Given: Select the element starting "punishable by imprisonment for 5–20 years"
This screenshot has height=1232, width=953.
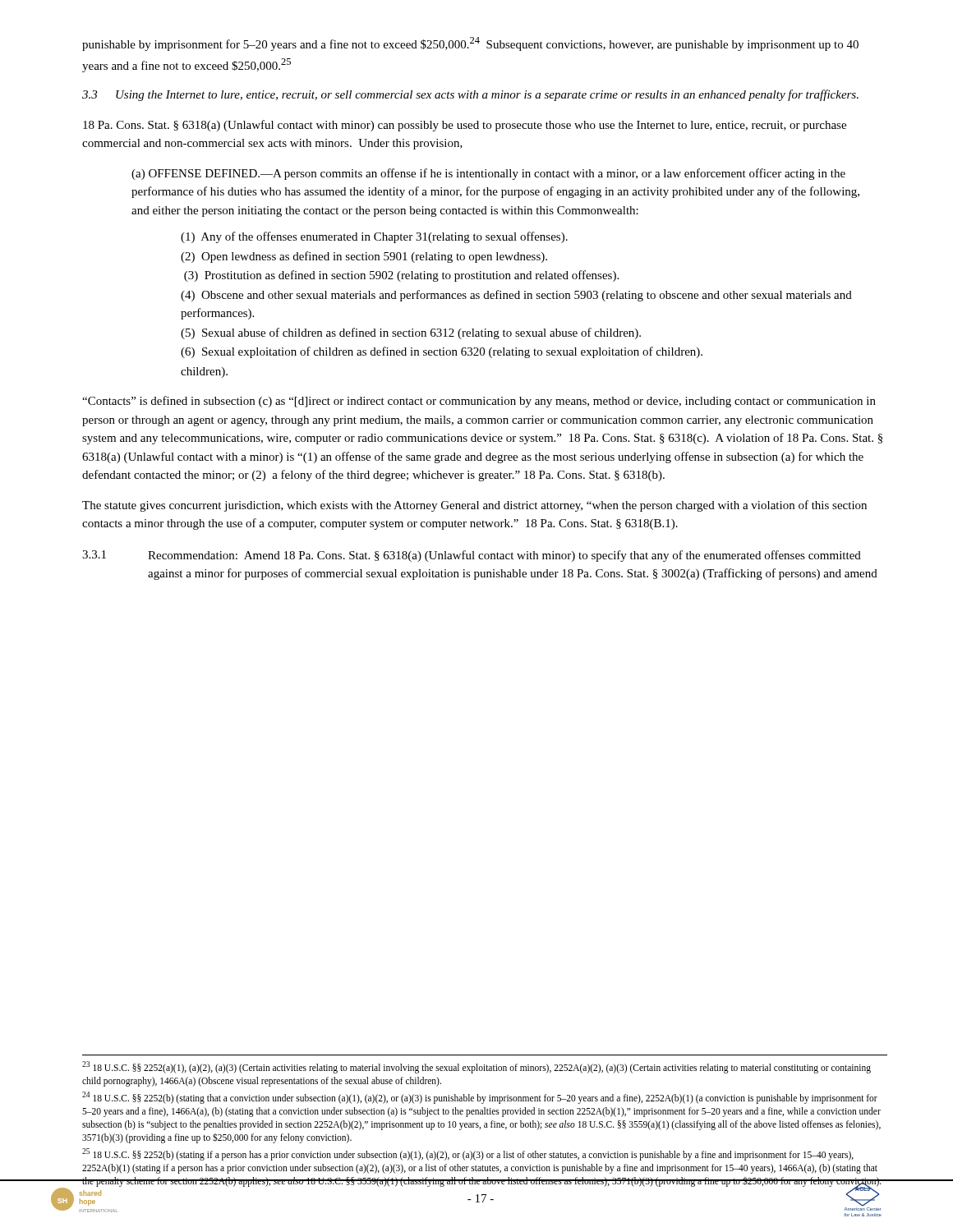Looking at the screenshot, I should (471, 53).
